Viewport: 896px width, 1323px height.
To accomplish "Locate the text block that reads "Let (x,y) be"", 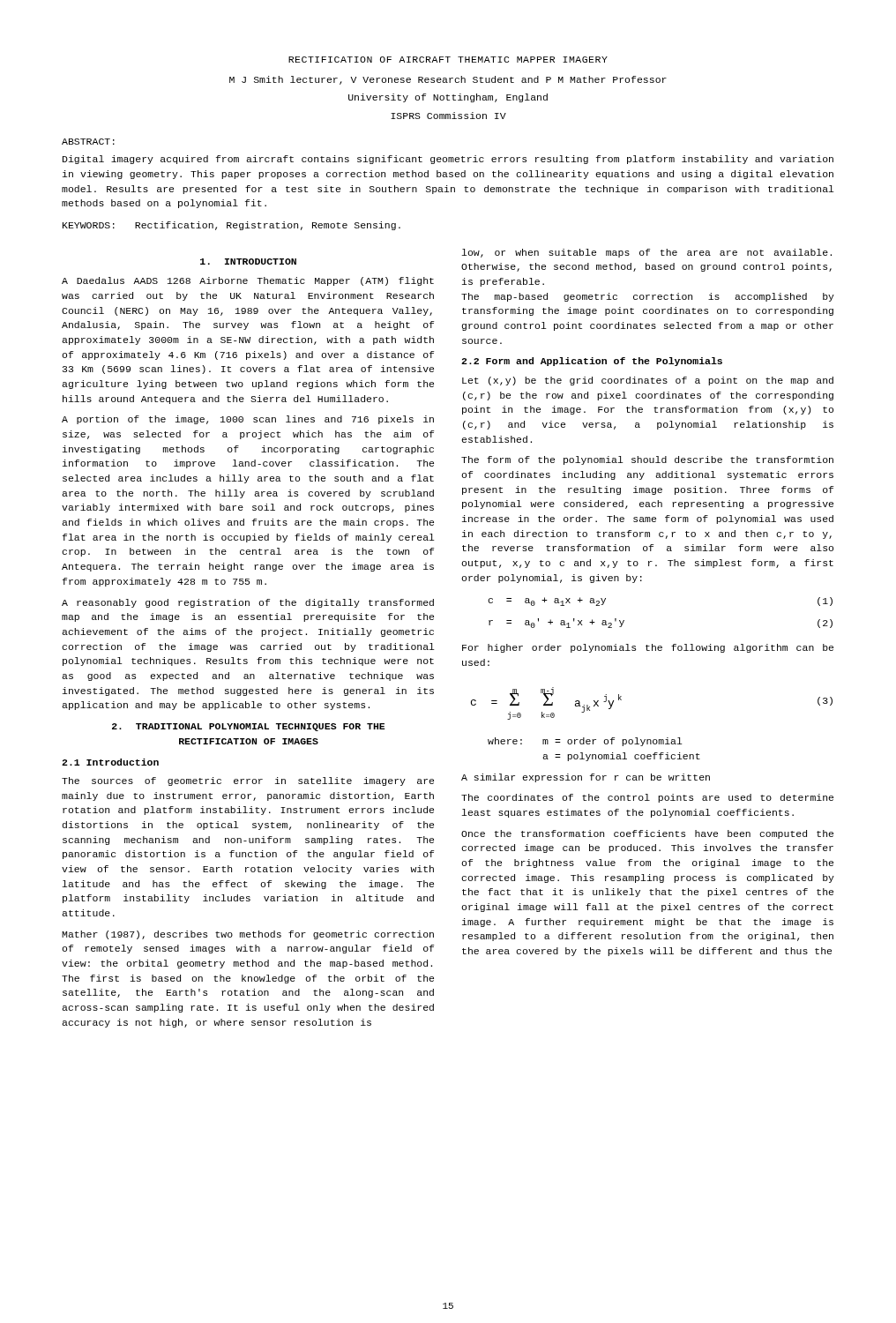I will point(648,410).
